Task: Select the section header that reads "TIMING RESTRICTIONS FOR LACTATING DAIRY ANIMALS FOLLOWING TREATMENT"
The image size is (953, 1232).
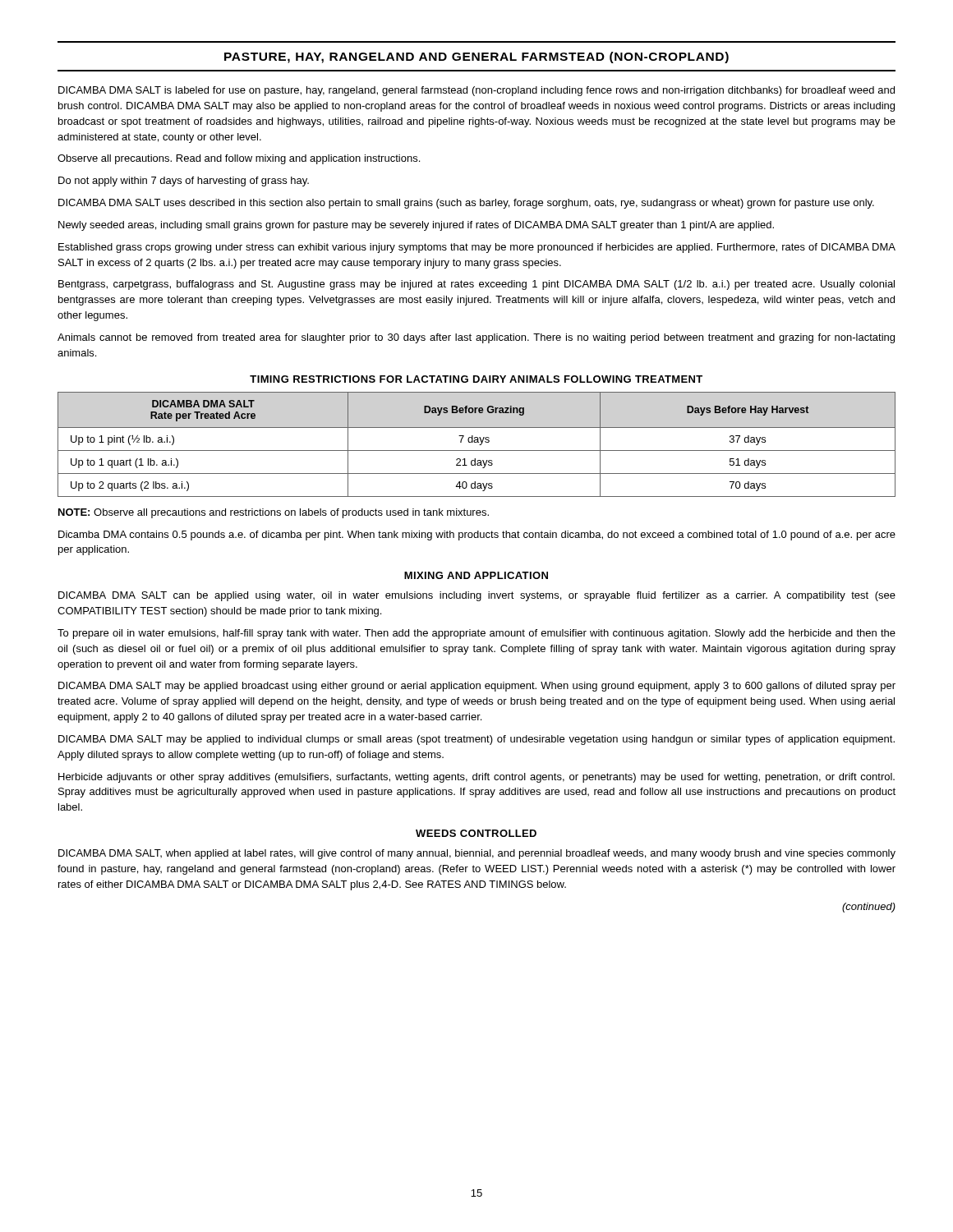Action: [x=476, y=379]
